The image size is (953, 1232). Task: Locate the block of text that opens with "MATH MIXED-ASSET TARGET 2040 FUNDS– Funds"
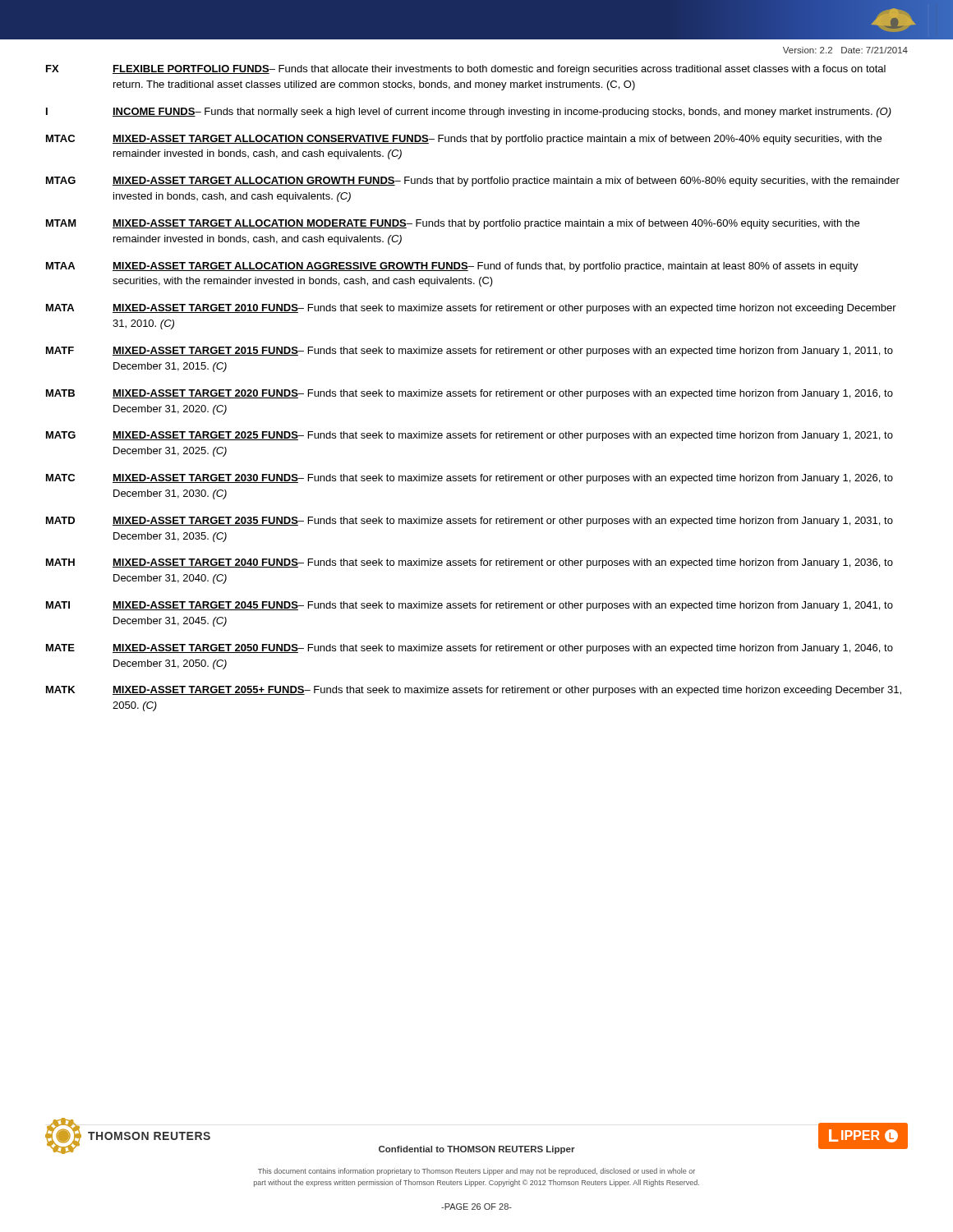476,571
